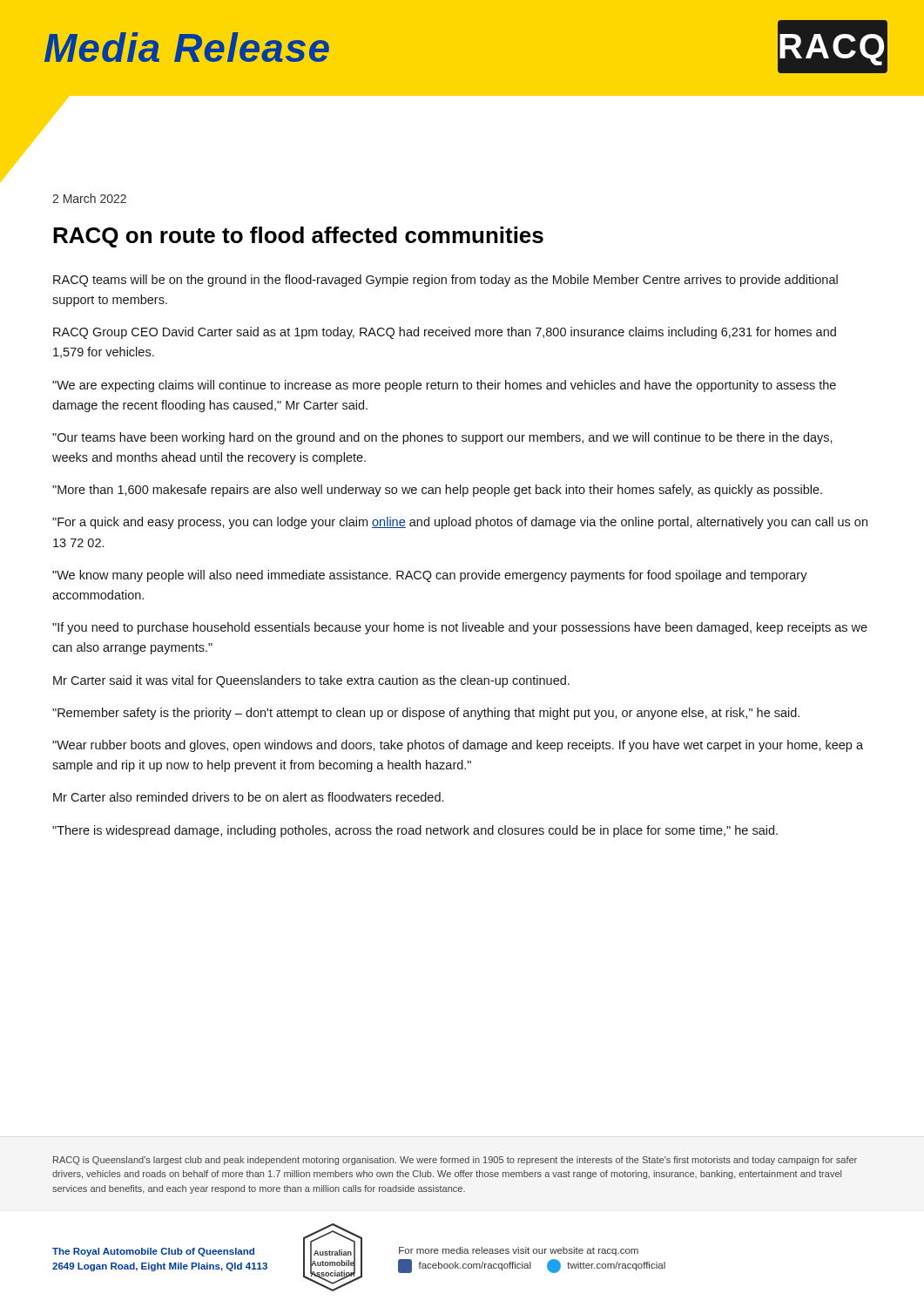Find the block on this page that starts "Mr Carter also"
Image resolution: width=924 pixels, height=1307 pixels.
click(x=248, y=798)
